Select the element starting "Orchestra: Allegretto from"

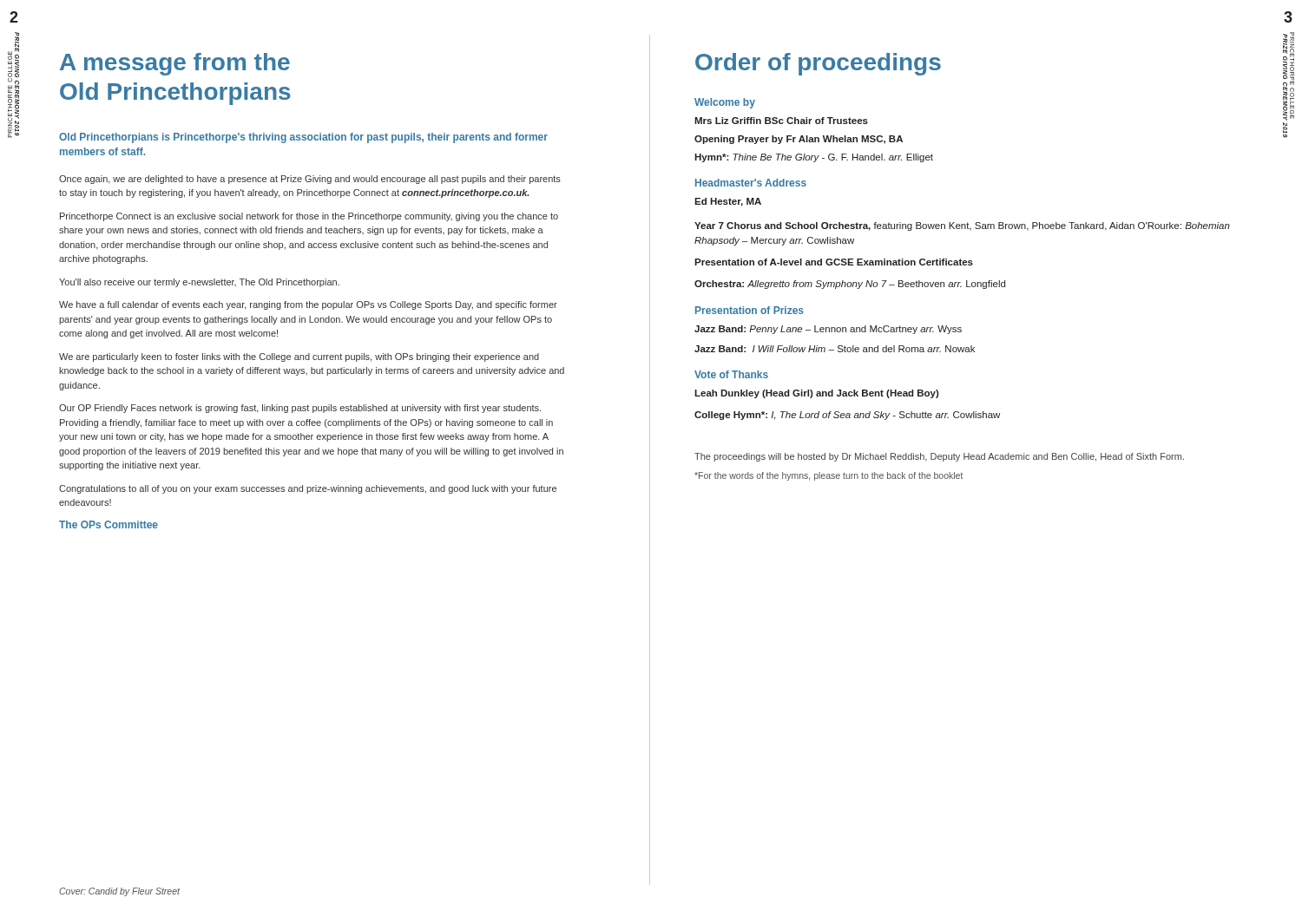coord(850,284)
